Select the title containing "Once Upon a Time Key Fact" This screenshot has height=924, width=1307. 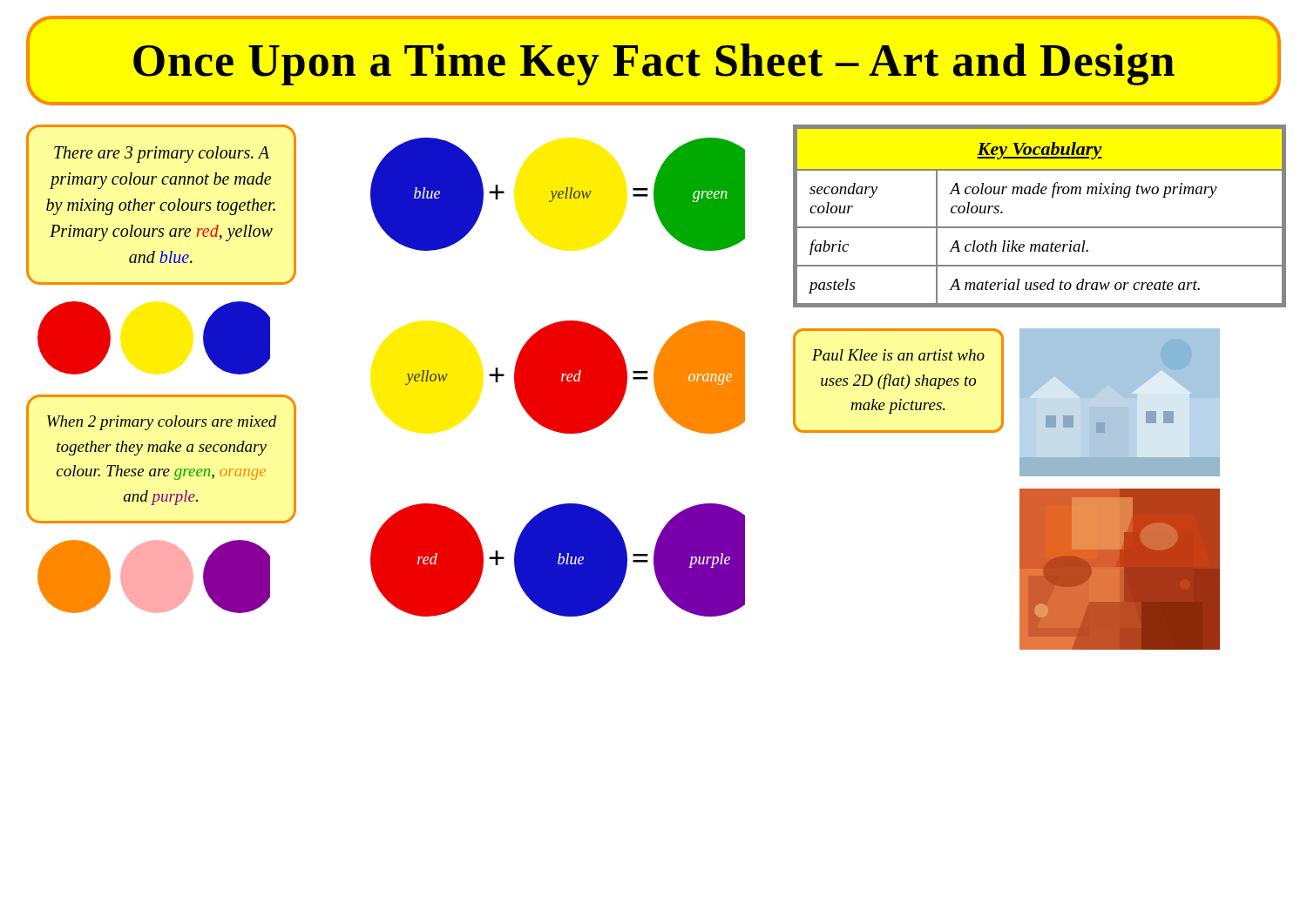(x=654, y=61)
